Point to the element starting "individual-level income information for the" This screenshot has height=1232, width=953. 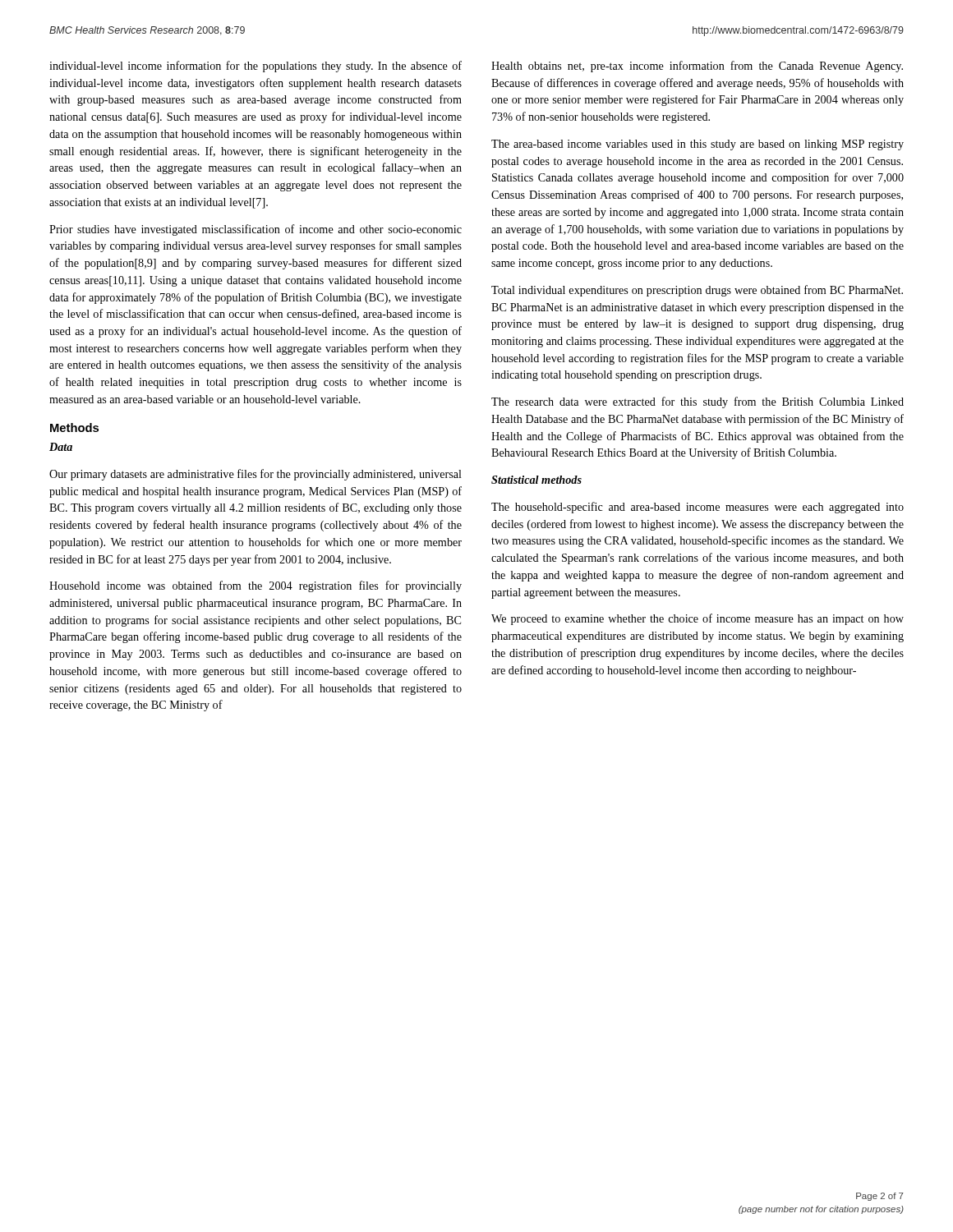click(x=255, y=134)
